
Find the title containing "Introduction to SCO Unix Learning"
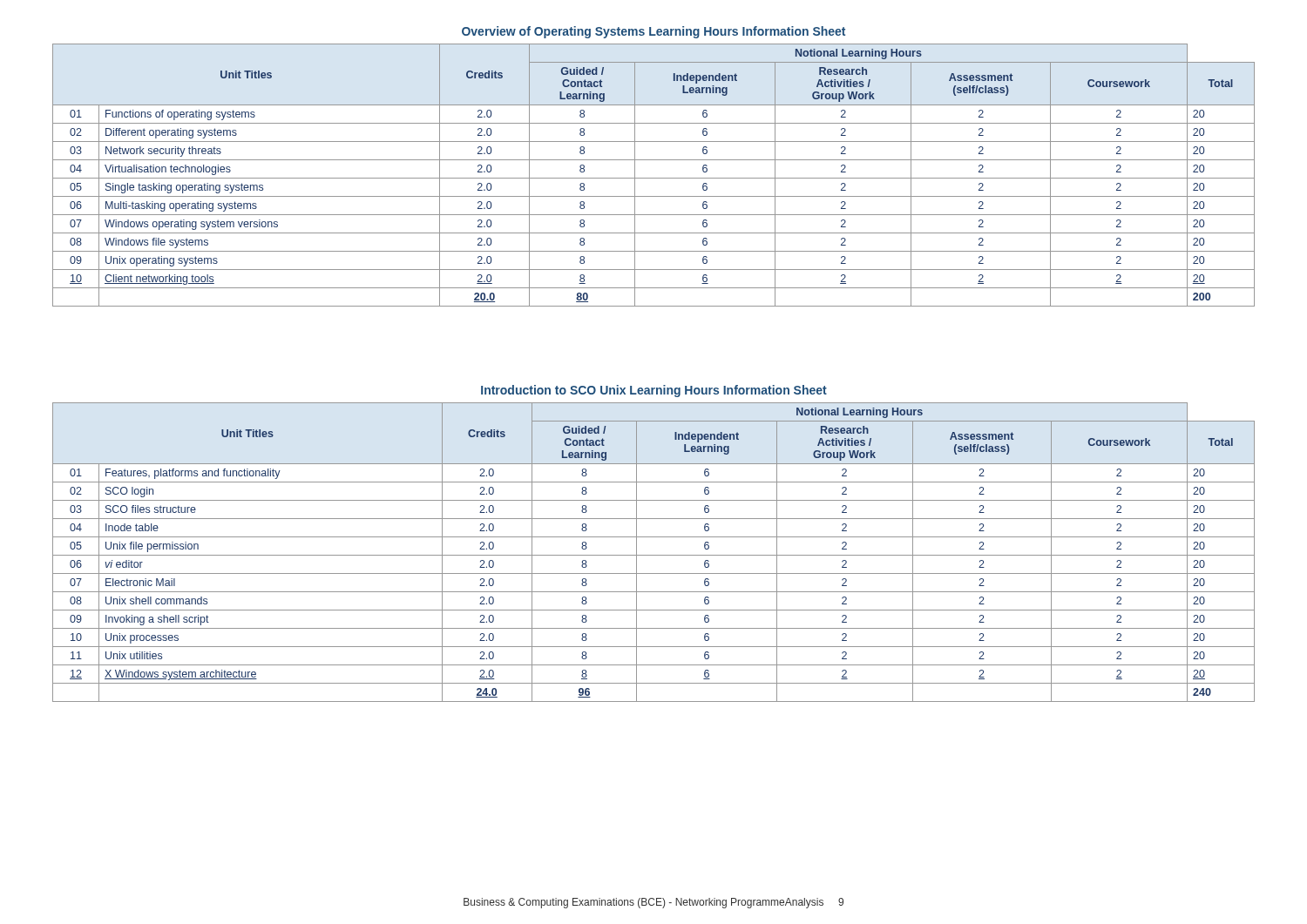654,390
